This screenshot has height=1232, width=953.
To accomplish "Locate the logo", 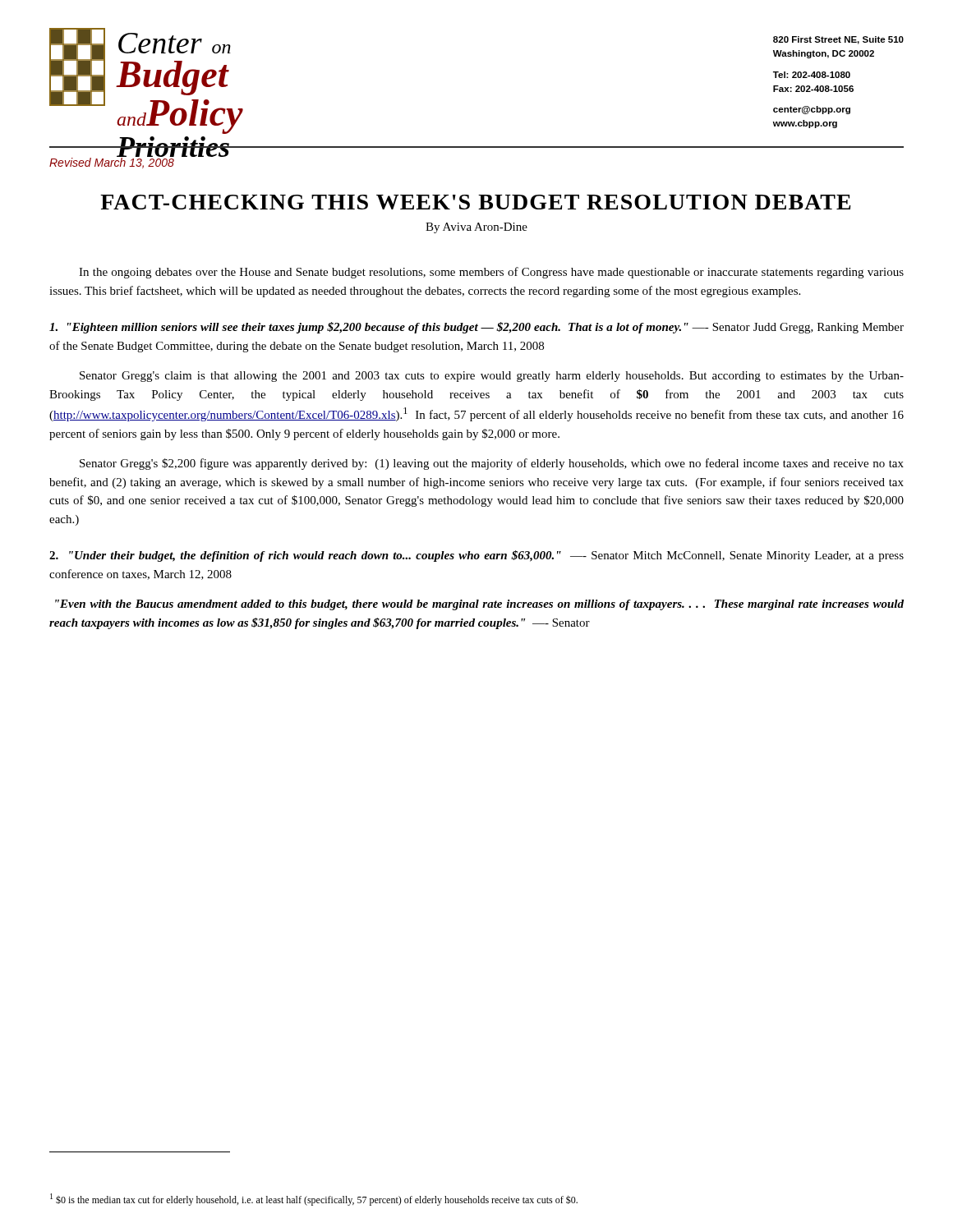I will [156, 94].
